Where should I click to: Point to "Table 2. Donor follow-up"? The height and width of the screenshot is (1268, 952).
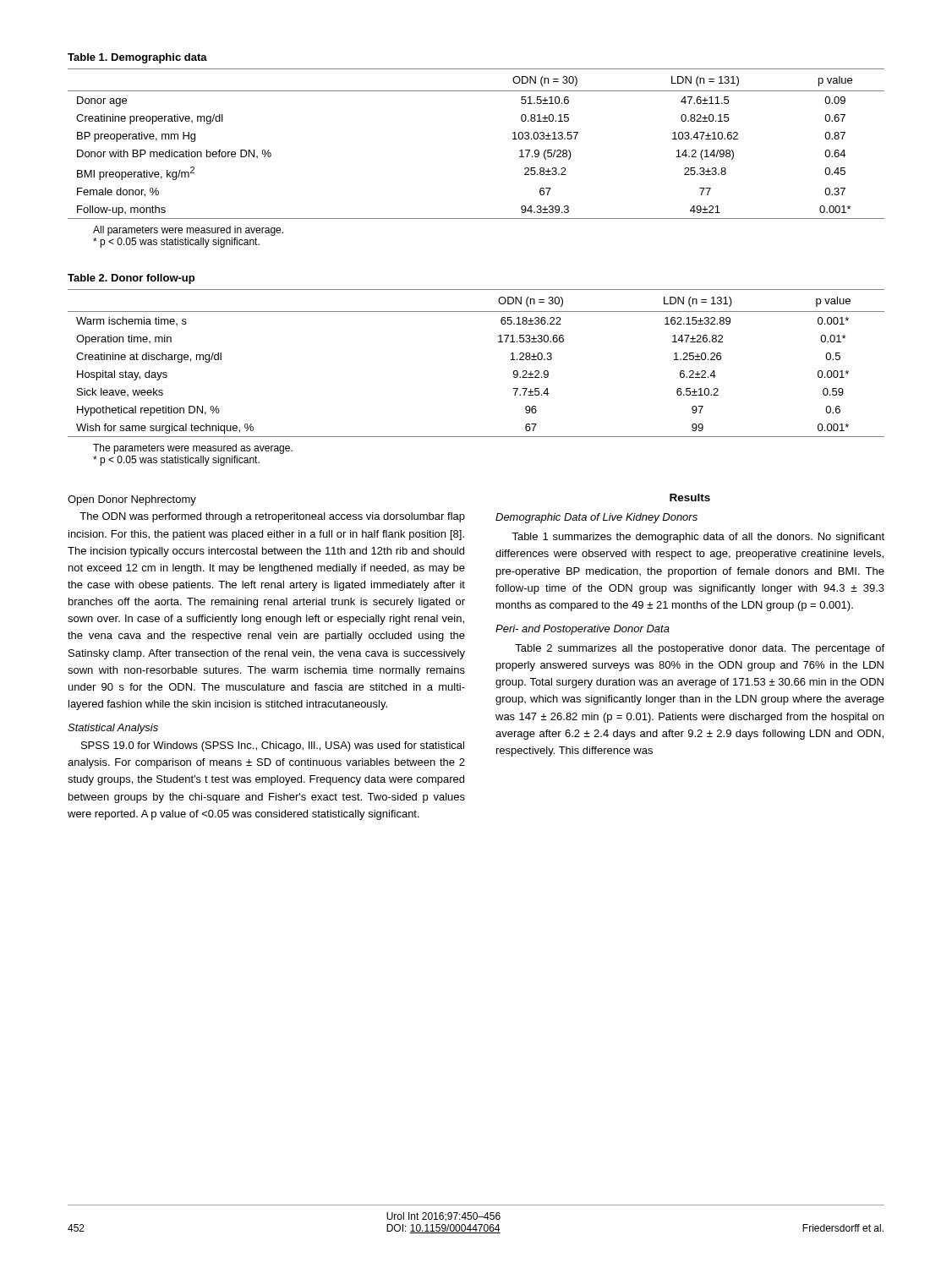point(131,278)
